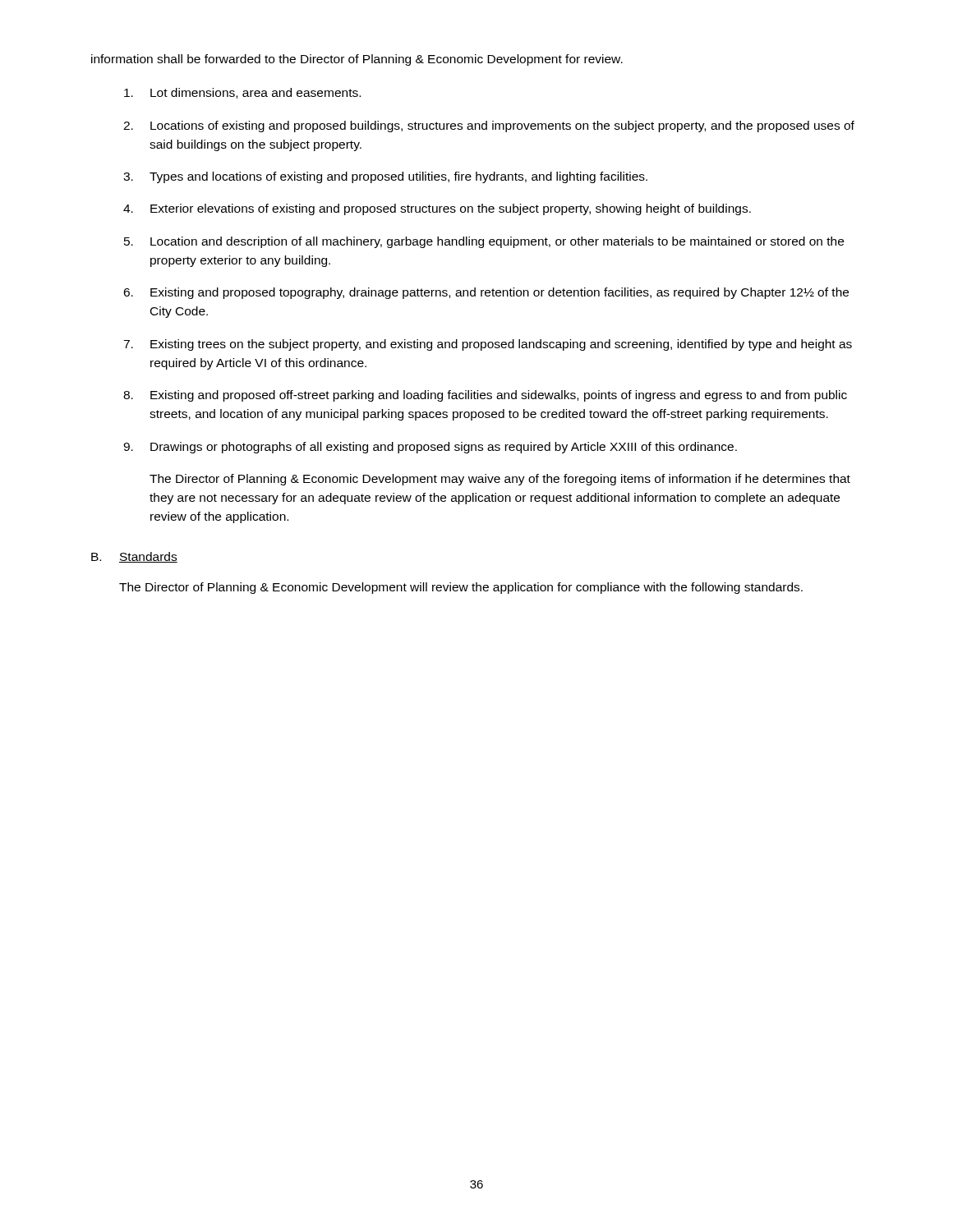Click the passage that begins "information shall be"
953x1232 pixels.
coord(357,59)
